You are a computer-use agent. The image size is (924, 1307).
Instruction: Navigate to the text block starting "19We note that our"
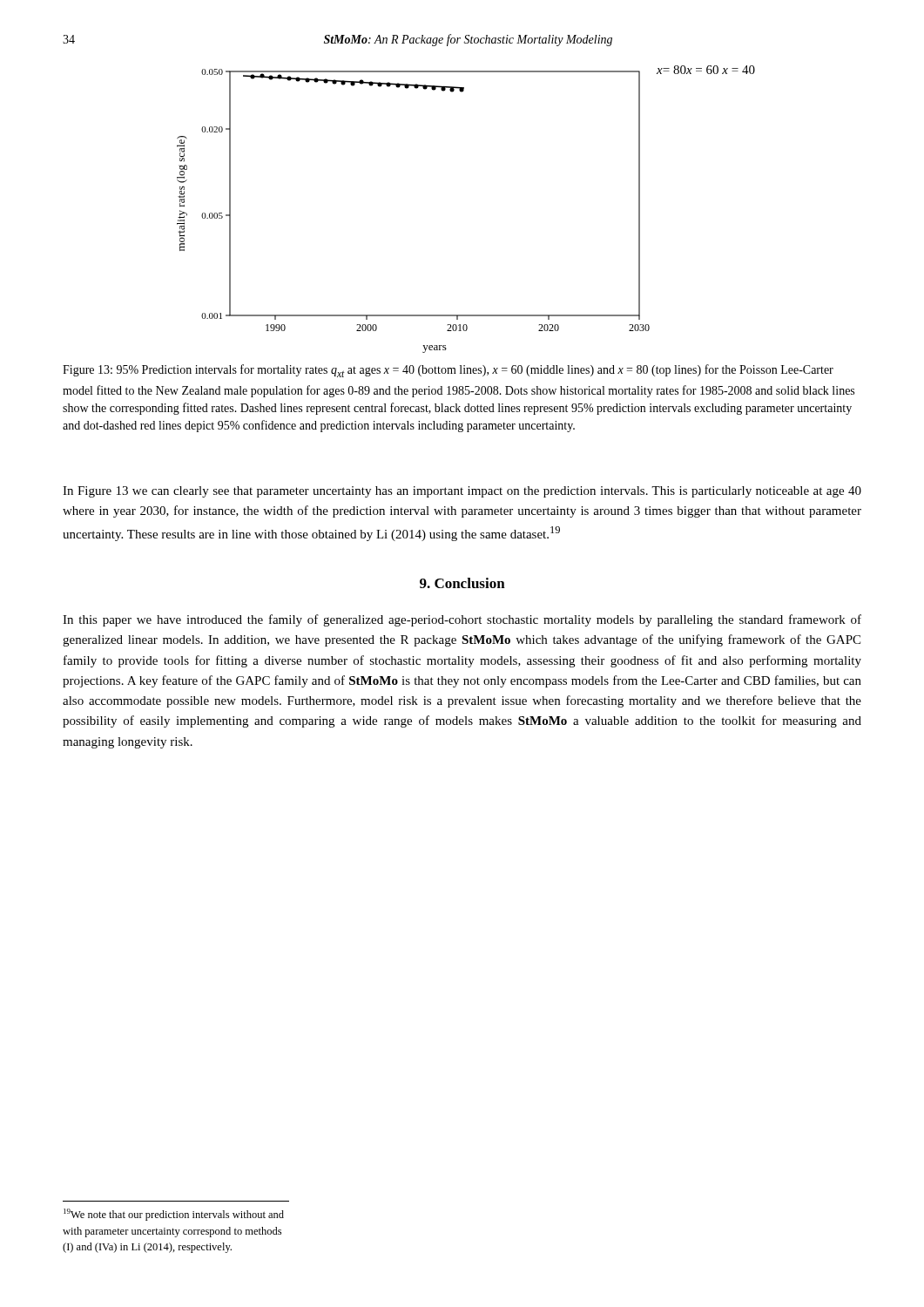(173, 1230)
